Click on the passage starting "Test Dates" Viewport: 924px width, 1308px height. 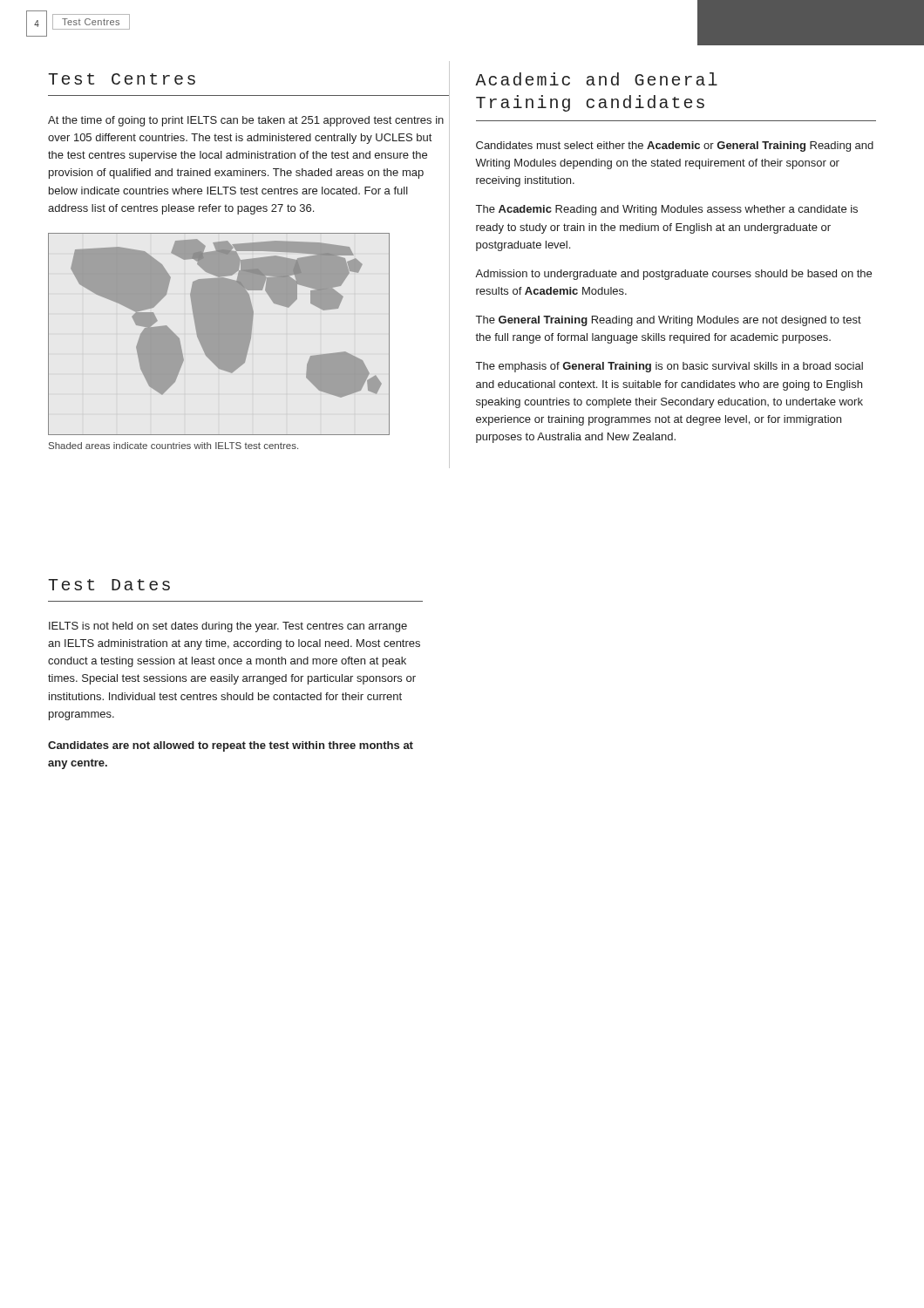[x=235, y=589]
